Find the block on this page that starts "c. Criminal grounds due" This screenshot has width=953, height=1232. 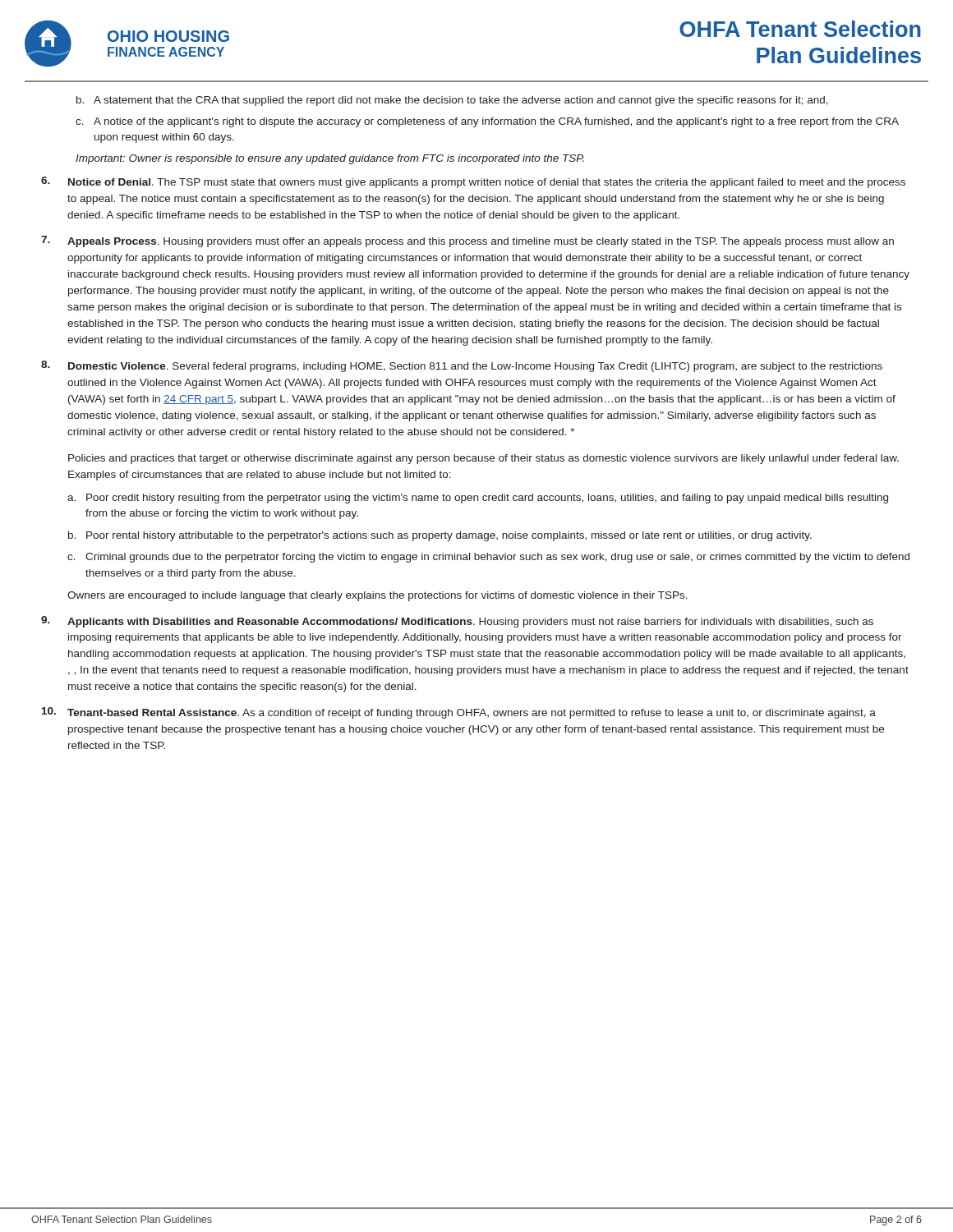(x=490, y=565)
